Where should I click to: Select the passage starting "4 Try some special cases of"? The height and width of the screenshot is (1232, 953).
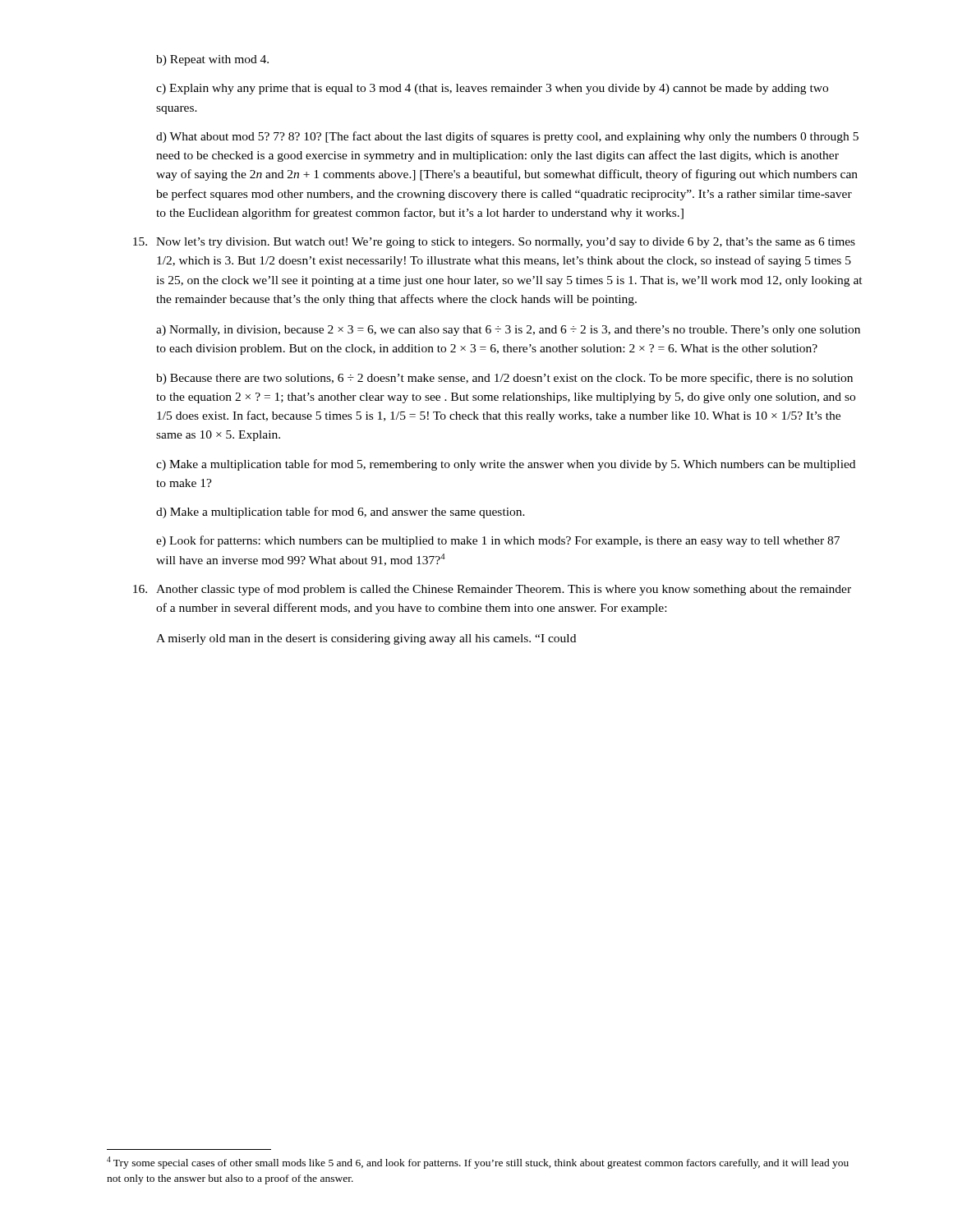coord(478,1170)
